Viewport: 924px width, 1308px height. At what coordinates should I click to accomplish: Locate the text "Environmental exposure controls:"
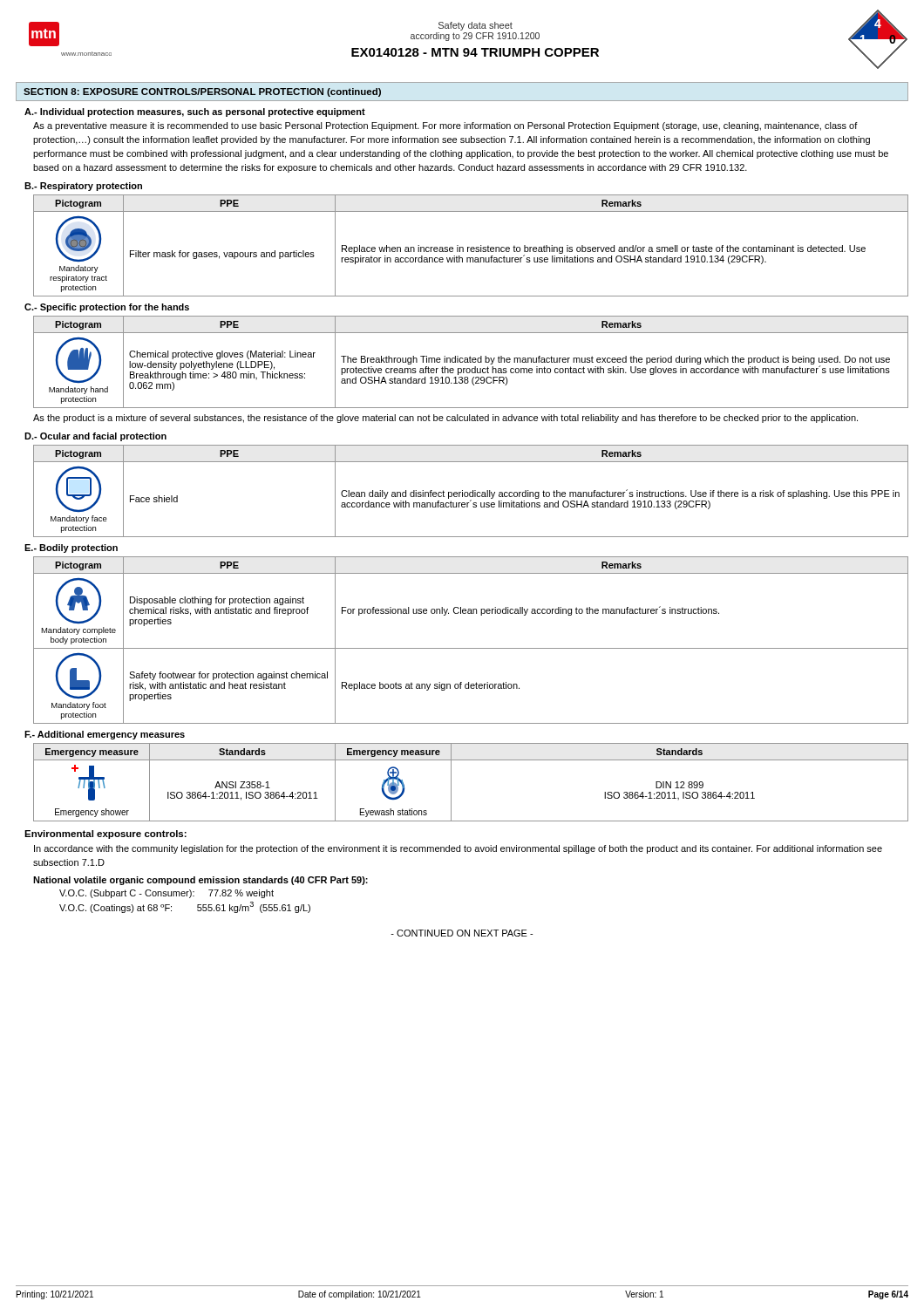[106, 833]
